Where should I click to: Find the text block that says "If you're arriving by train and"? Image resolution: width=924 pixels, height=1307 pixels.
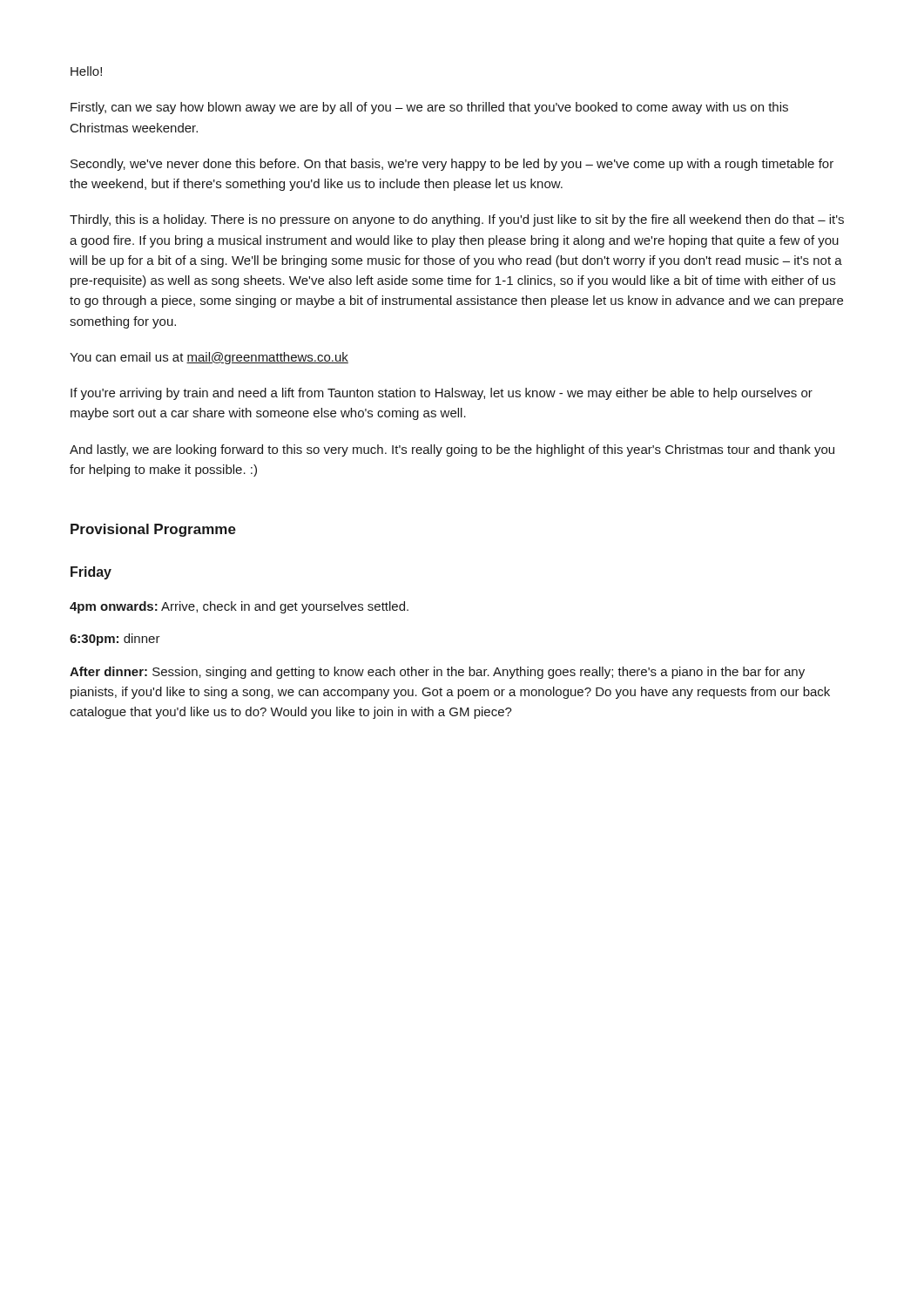coord(441,403)
